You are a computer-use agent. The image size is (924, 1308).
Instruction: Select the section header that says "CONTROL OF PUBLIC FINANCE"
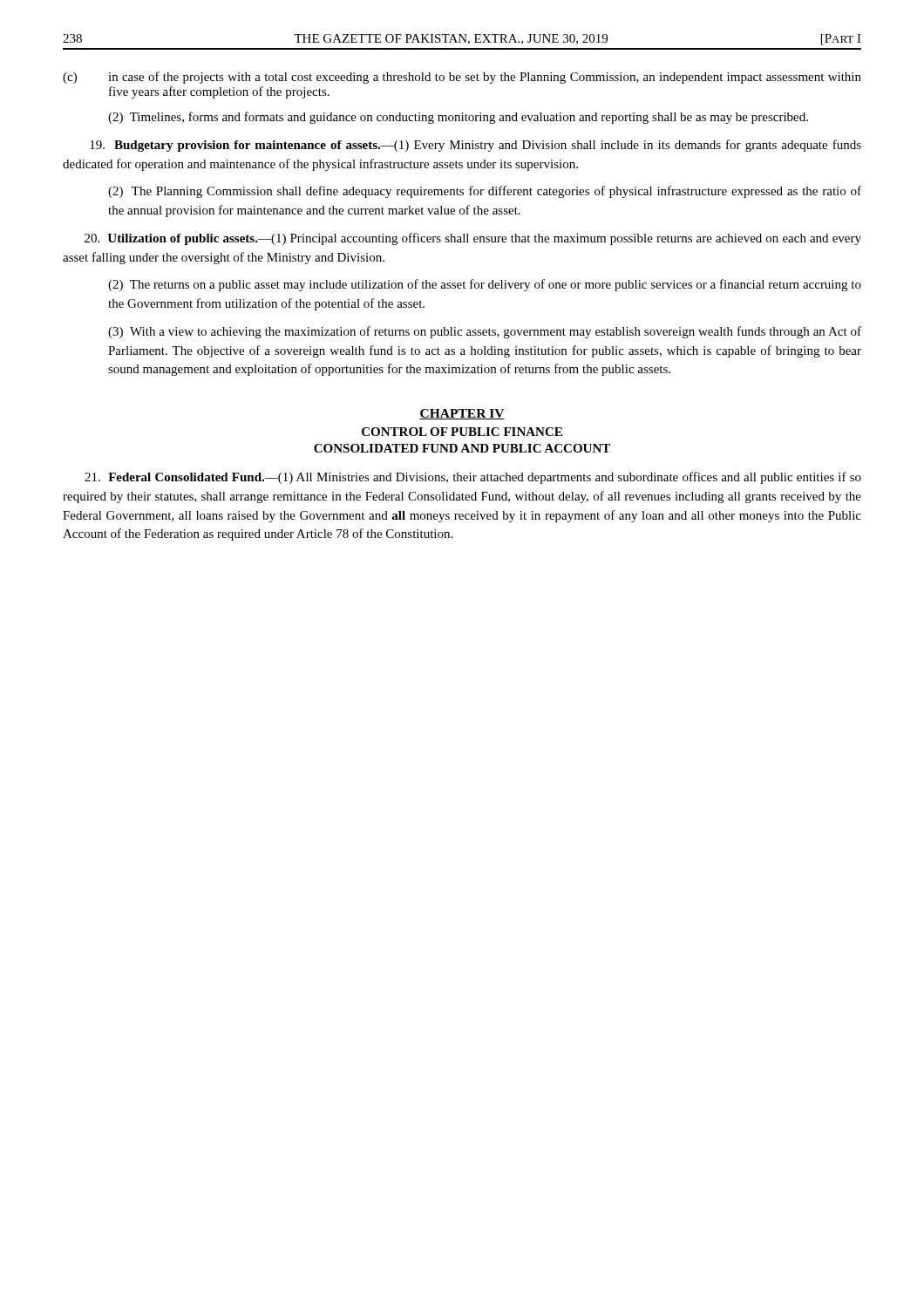(462, 440)
